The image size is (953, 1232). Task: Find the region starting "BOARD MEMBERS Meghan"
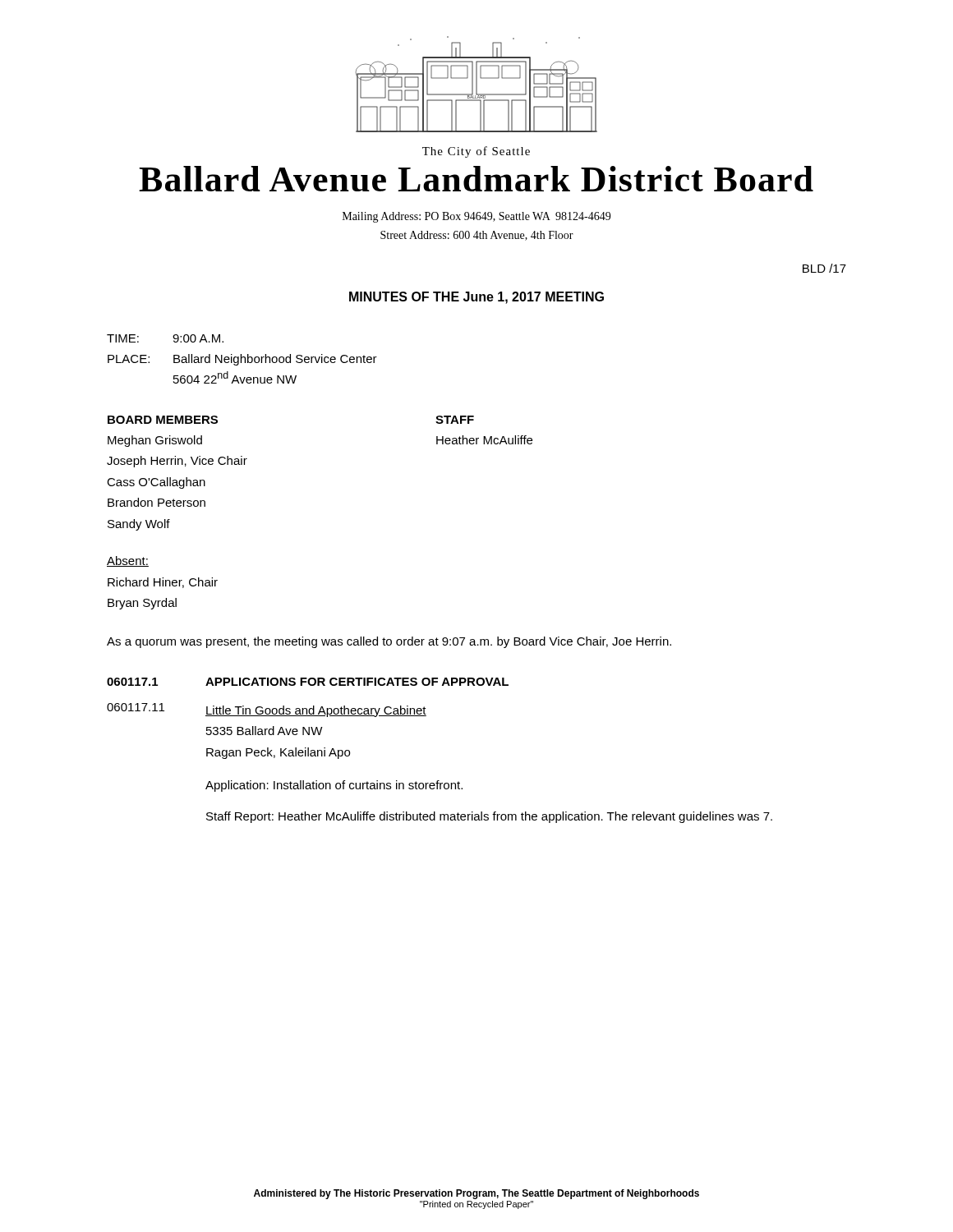(x=246, y=473)
